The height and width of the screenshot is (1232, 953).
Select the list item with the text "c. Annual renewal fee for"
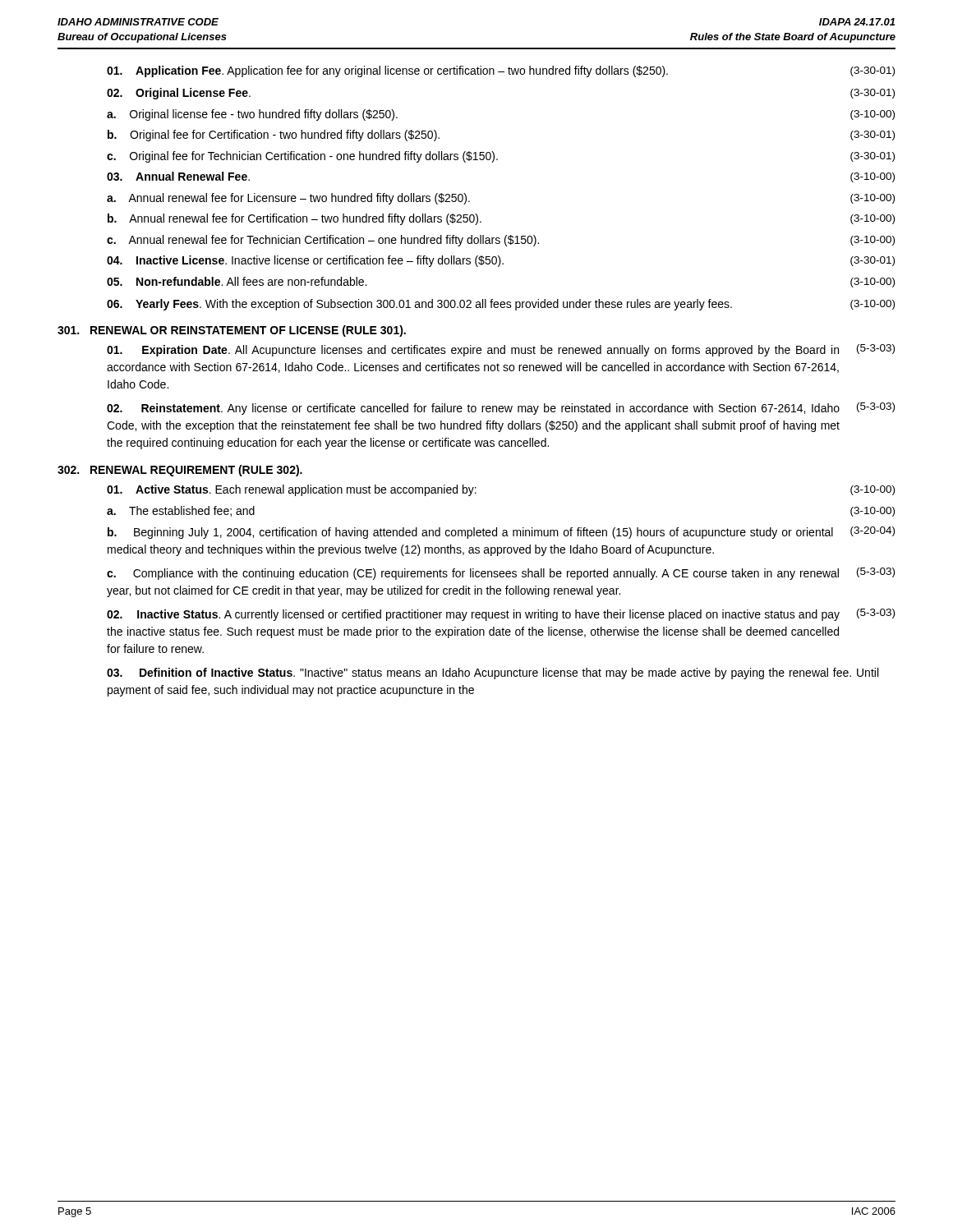pos(501,240)
